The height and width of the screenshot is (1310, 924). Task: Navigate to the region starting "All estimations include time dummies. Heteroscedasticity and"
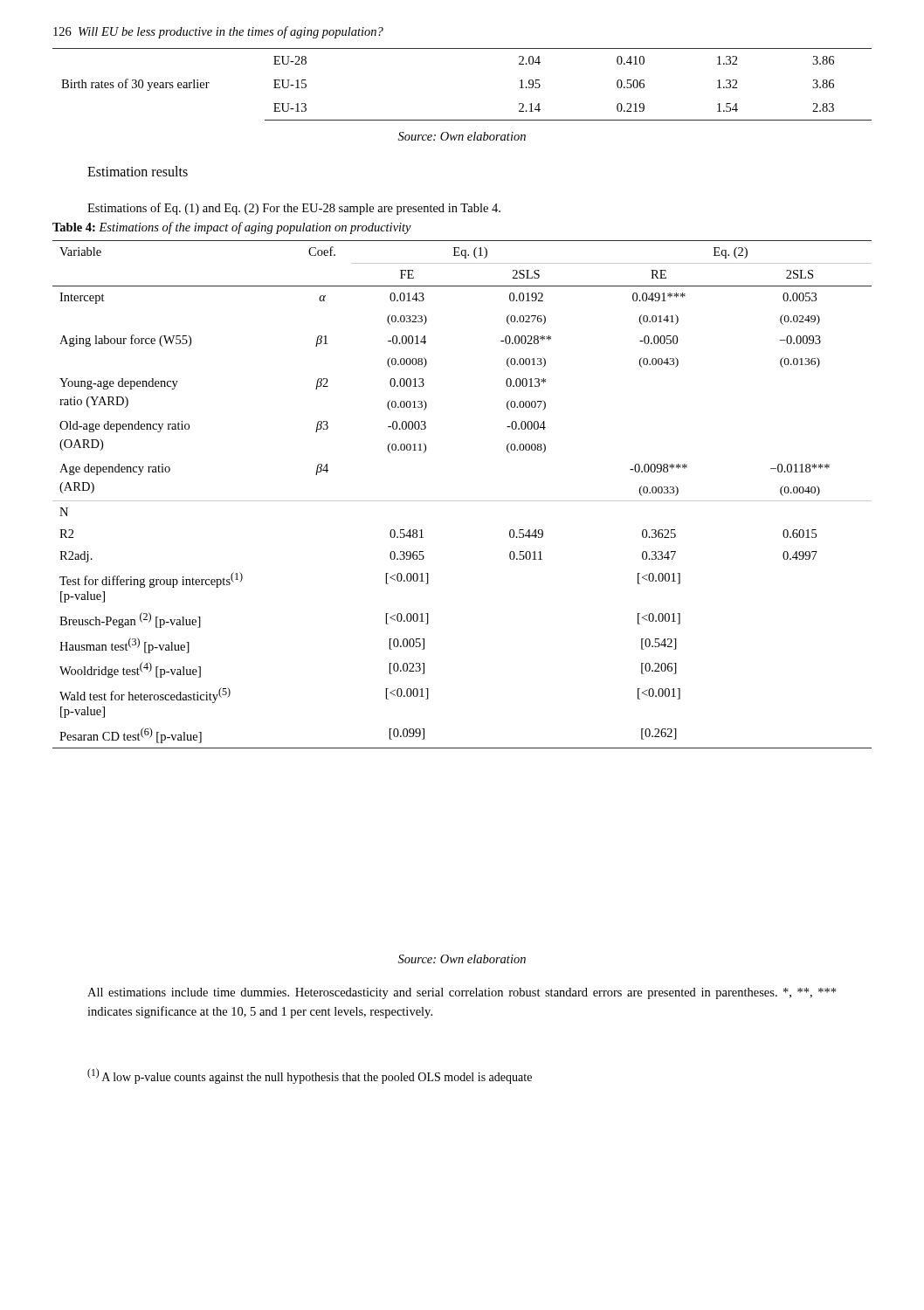pyautogui.click(x=462, y=1002)
